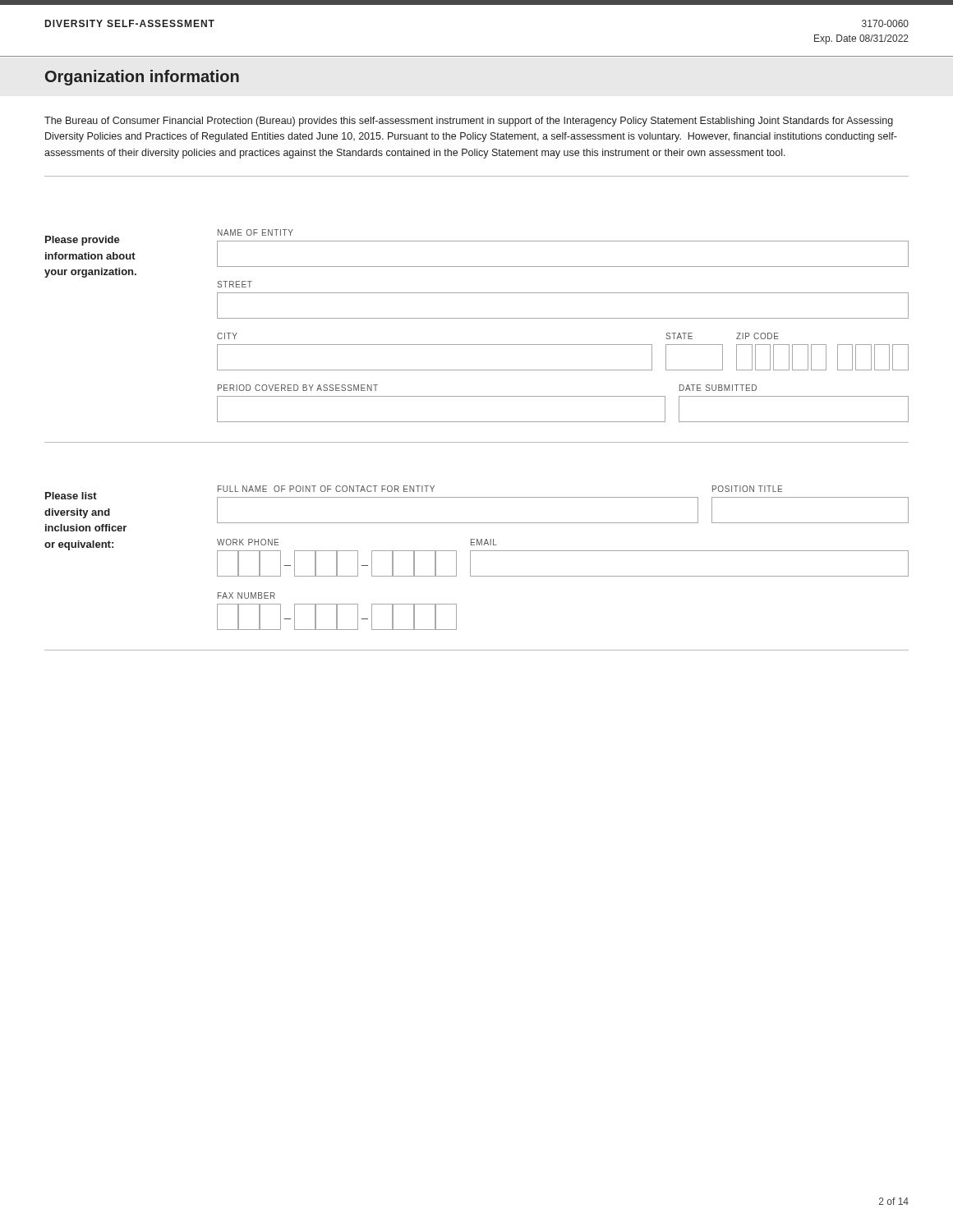Find the text block that reads "The Bureau of"
The image size is (953, 1232).
click(x=471, y=137)
